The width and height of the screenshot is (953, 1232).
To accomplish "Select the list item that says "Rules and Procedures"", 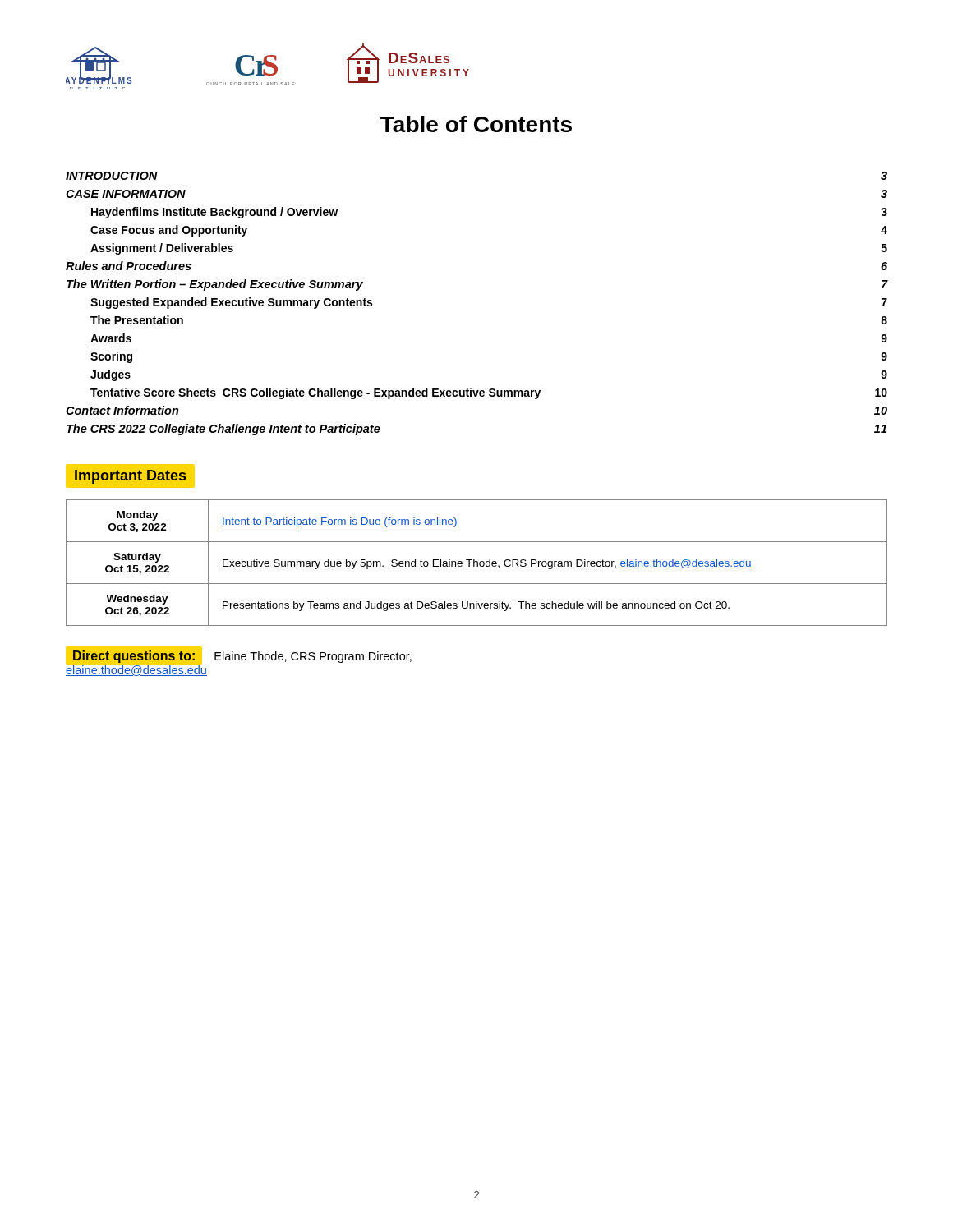I will [x=135, y=266].
